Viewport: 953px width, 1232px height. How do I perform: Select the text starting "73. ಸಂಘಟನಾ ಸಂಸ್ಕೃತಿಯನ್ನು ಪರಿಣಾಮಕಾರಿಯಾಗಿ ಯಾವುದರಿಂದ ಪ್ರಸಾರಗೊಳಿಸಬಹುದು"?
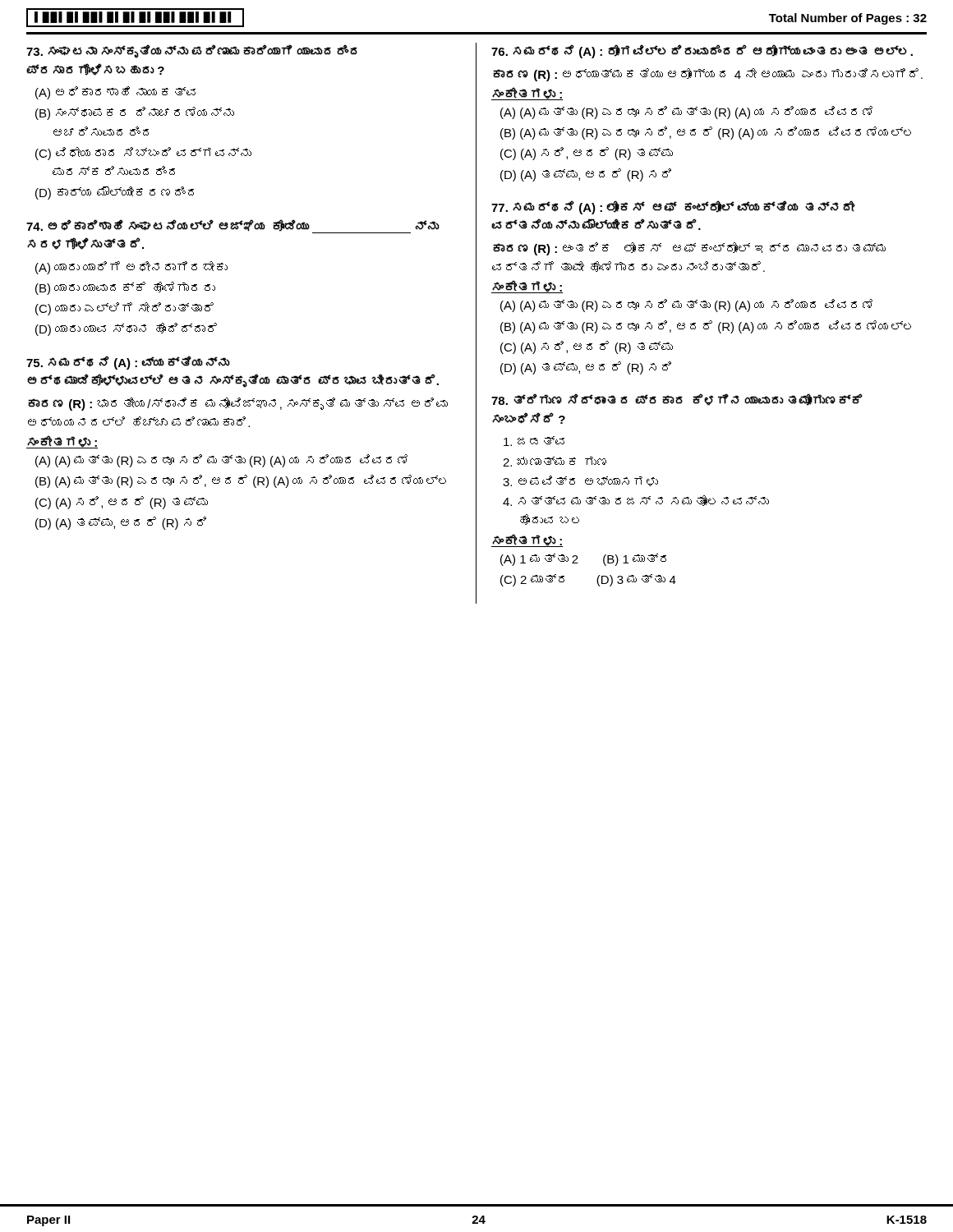click(192, 51)
